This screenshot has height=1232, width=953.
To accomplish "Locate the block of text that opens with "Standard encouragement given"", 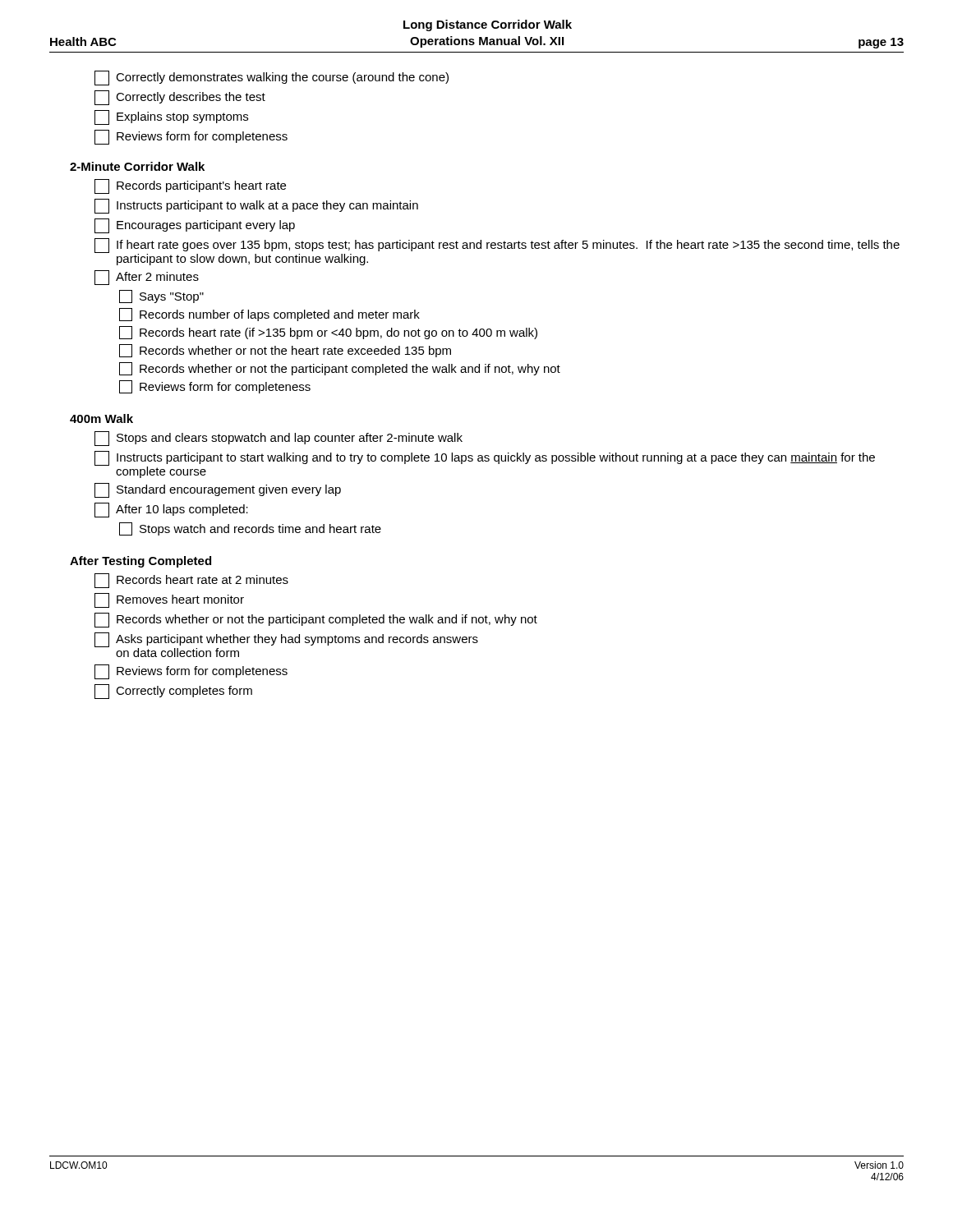I will [x=218, y=490].
